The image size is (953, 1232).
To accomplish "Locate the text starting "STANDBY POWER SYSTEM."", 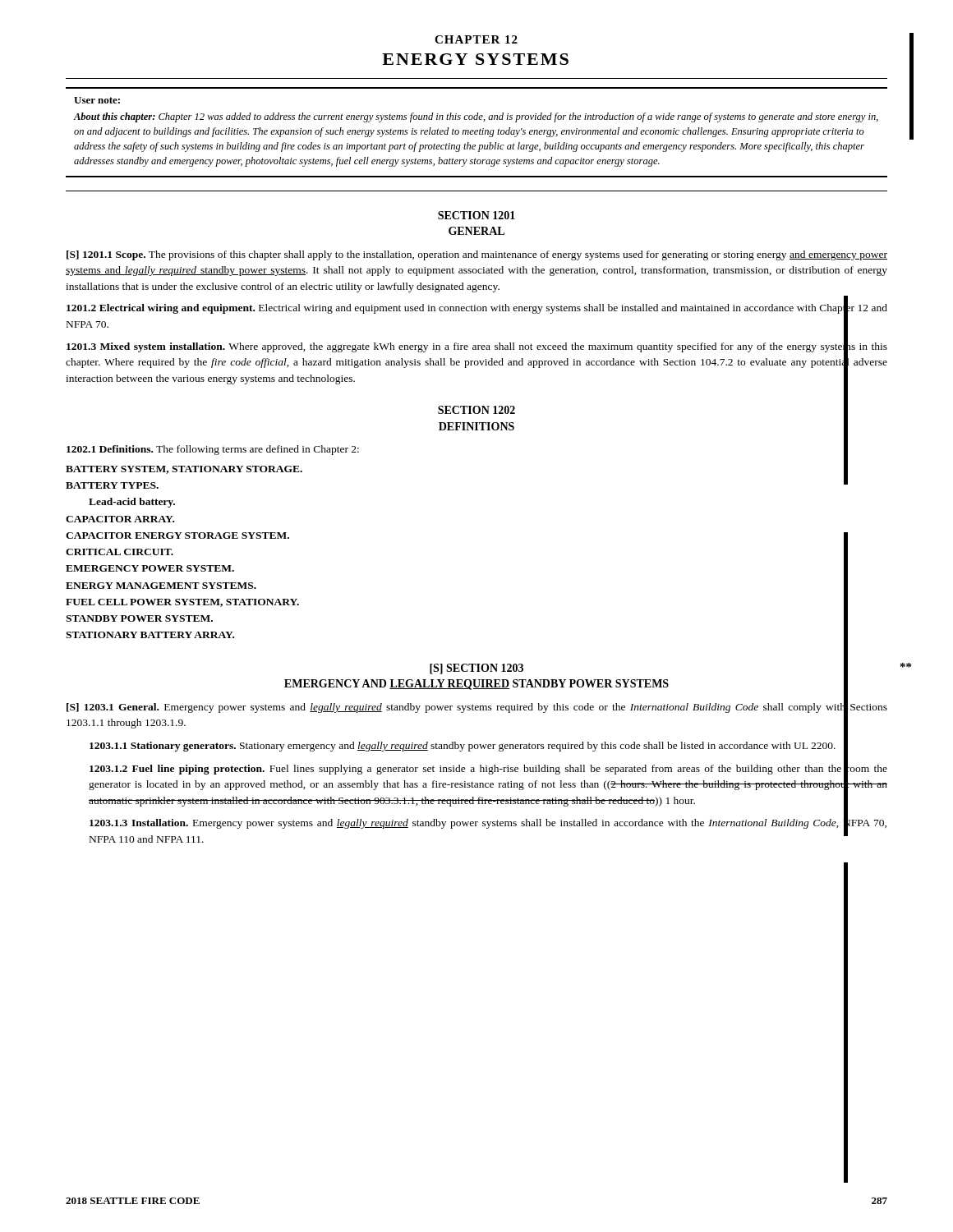I will [x=140, y=618].
